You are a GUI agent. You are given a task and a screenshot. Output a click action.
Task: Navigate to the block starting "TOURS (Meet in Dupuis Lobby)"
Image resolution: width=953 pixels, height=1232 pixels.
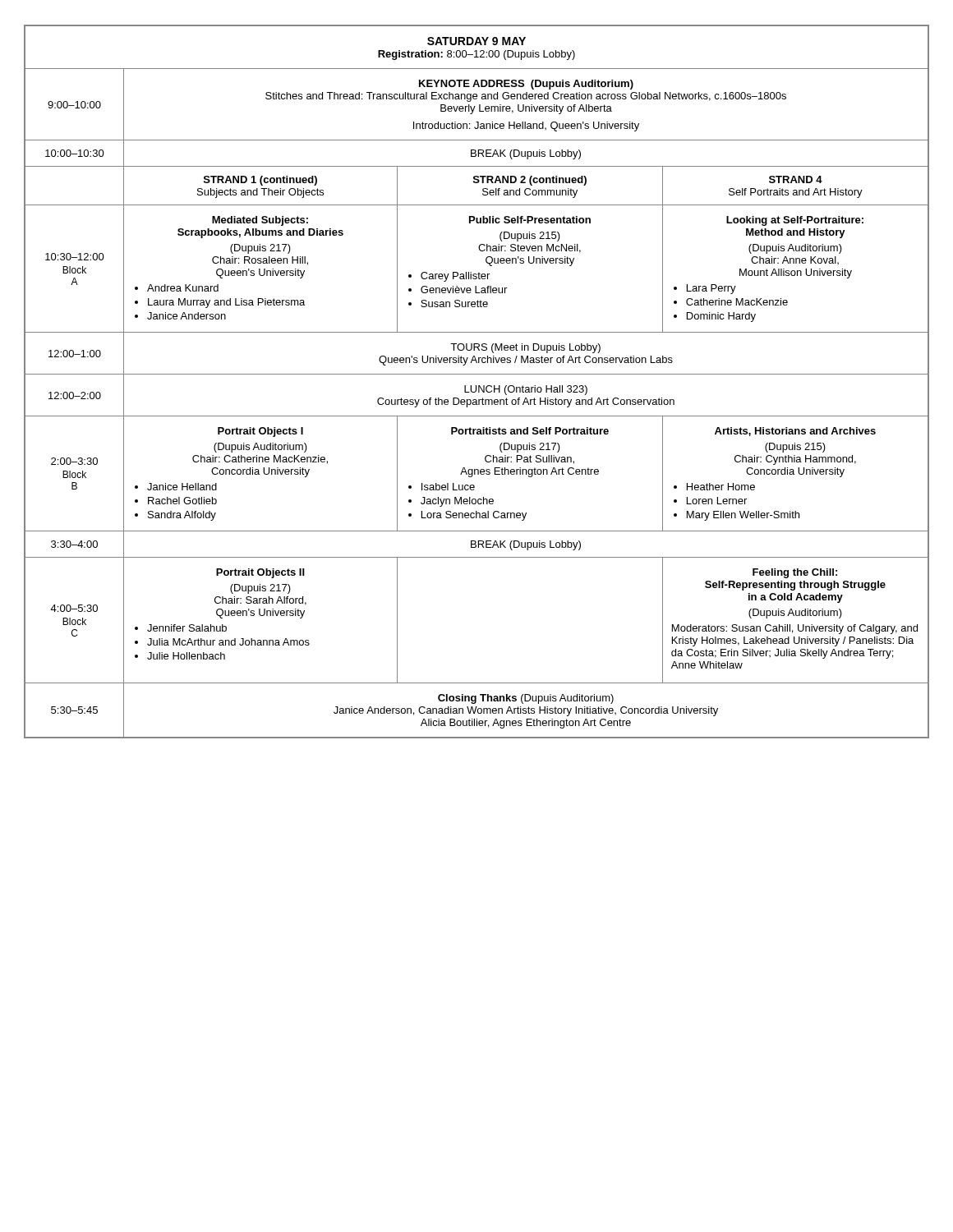point(526,353)
